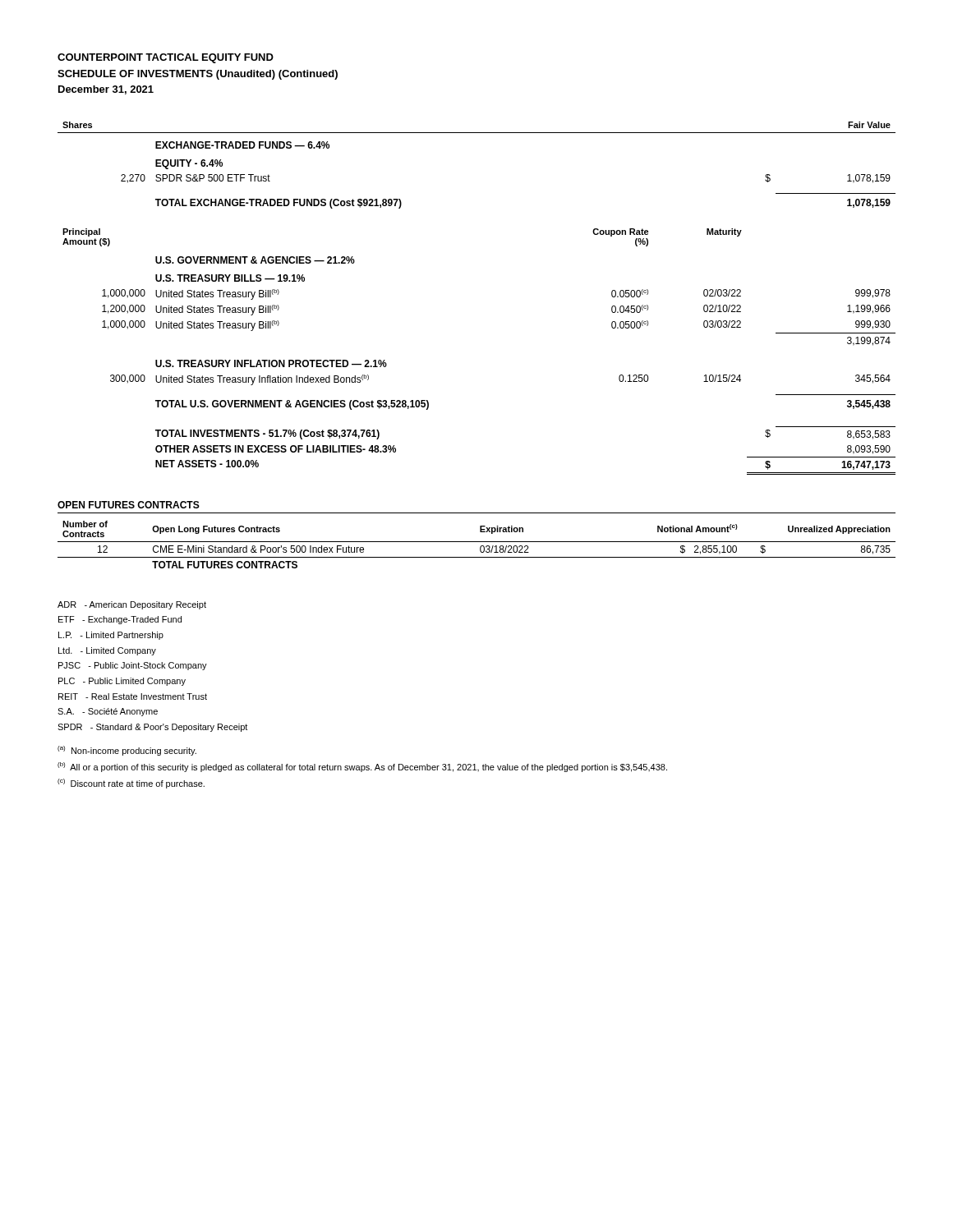Locate the table with the text "Principal Amount ($)"
The image size is (953, 1232).
tap(476, 296)
